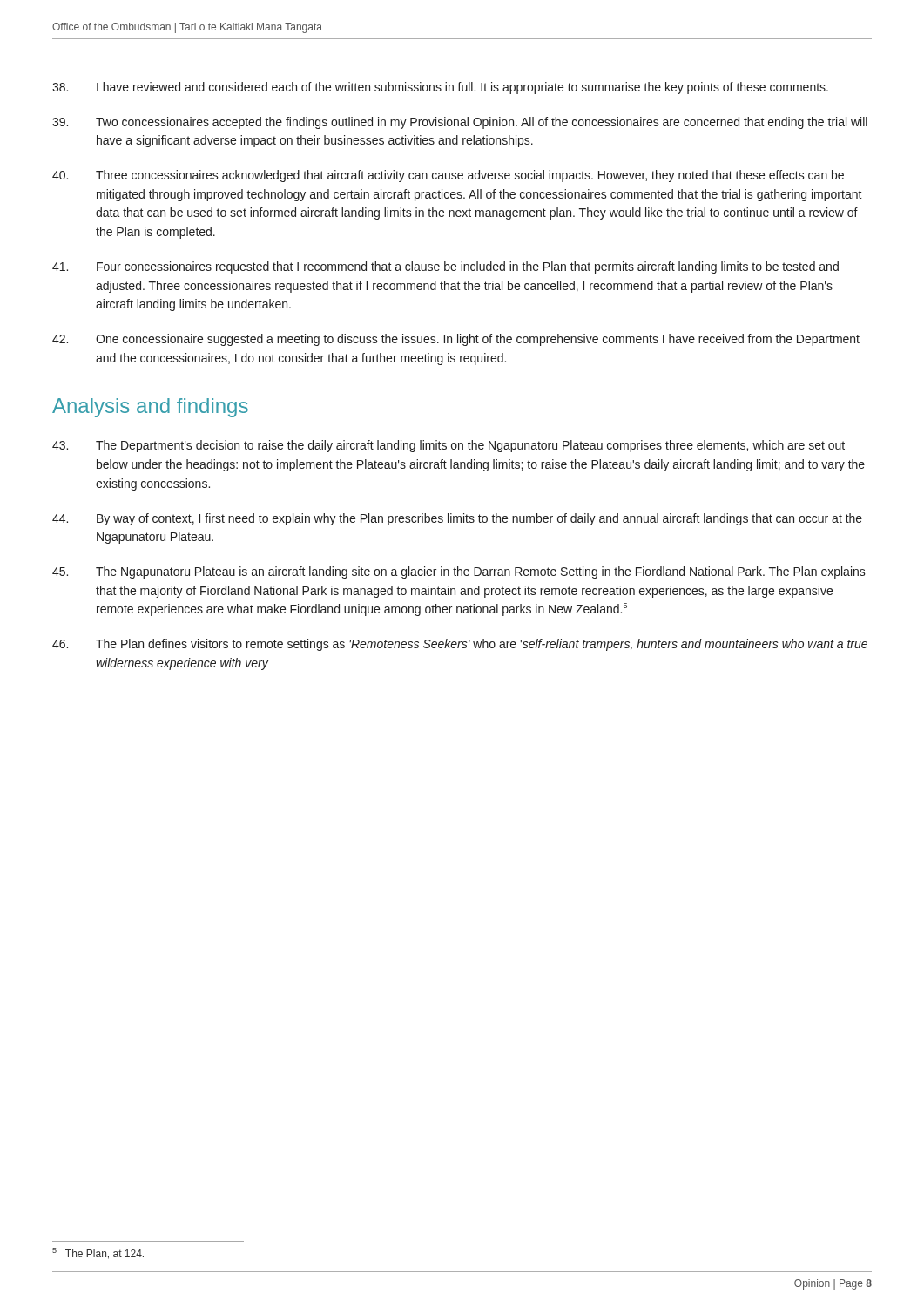Screen dimensions: 1307x924
Task: Click on the text block starting "39. Two concessionaires accepted the findings"
Action: pos(462,132)
